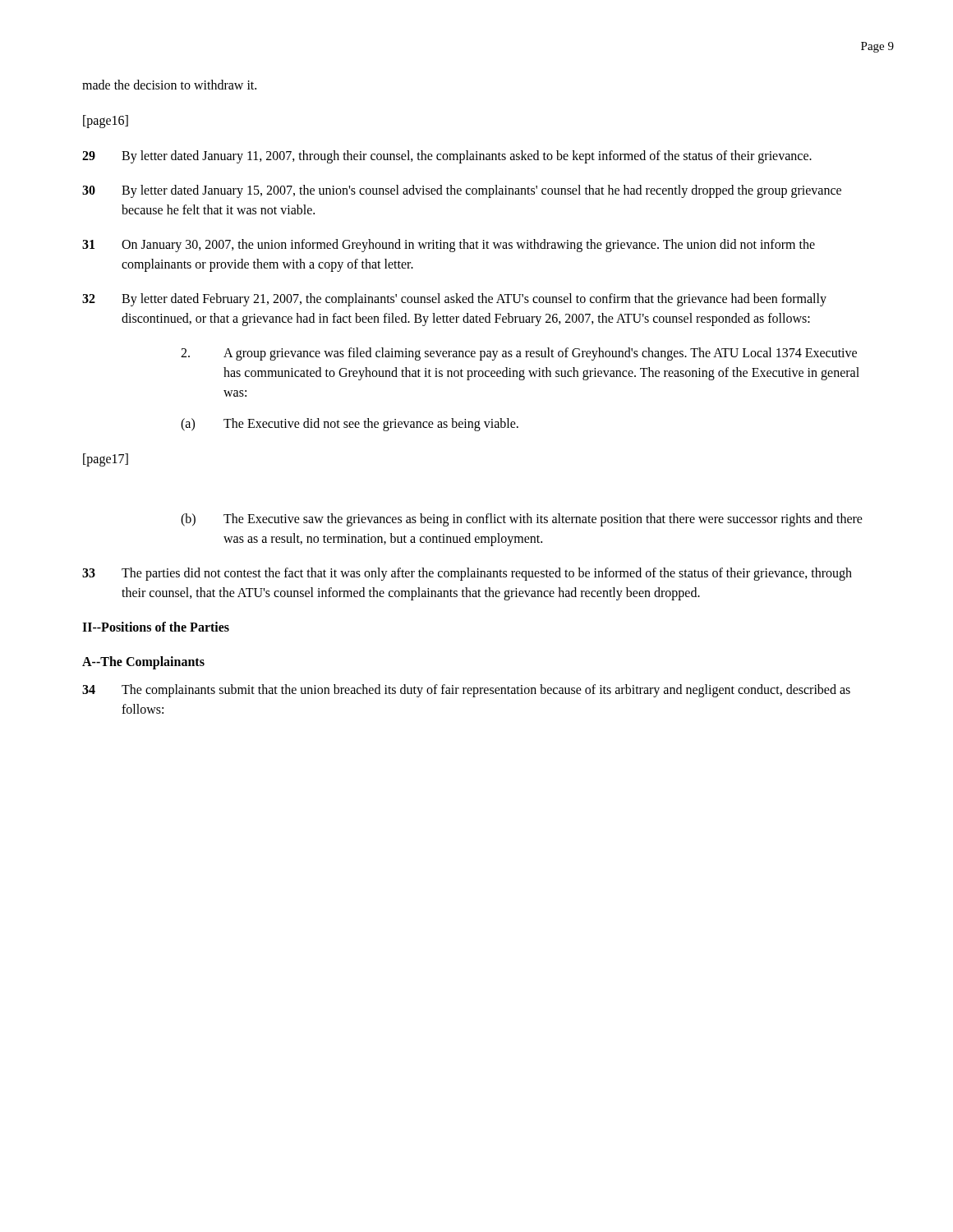Find the list item with the text "(a) The Executive did not"

point(526,424)
